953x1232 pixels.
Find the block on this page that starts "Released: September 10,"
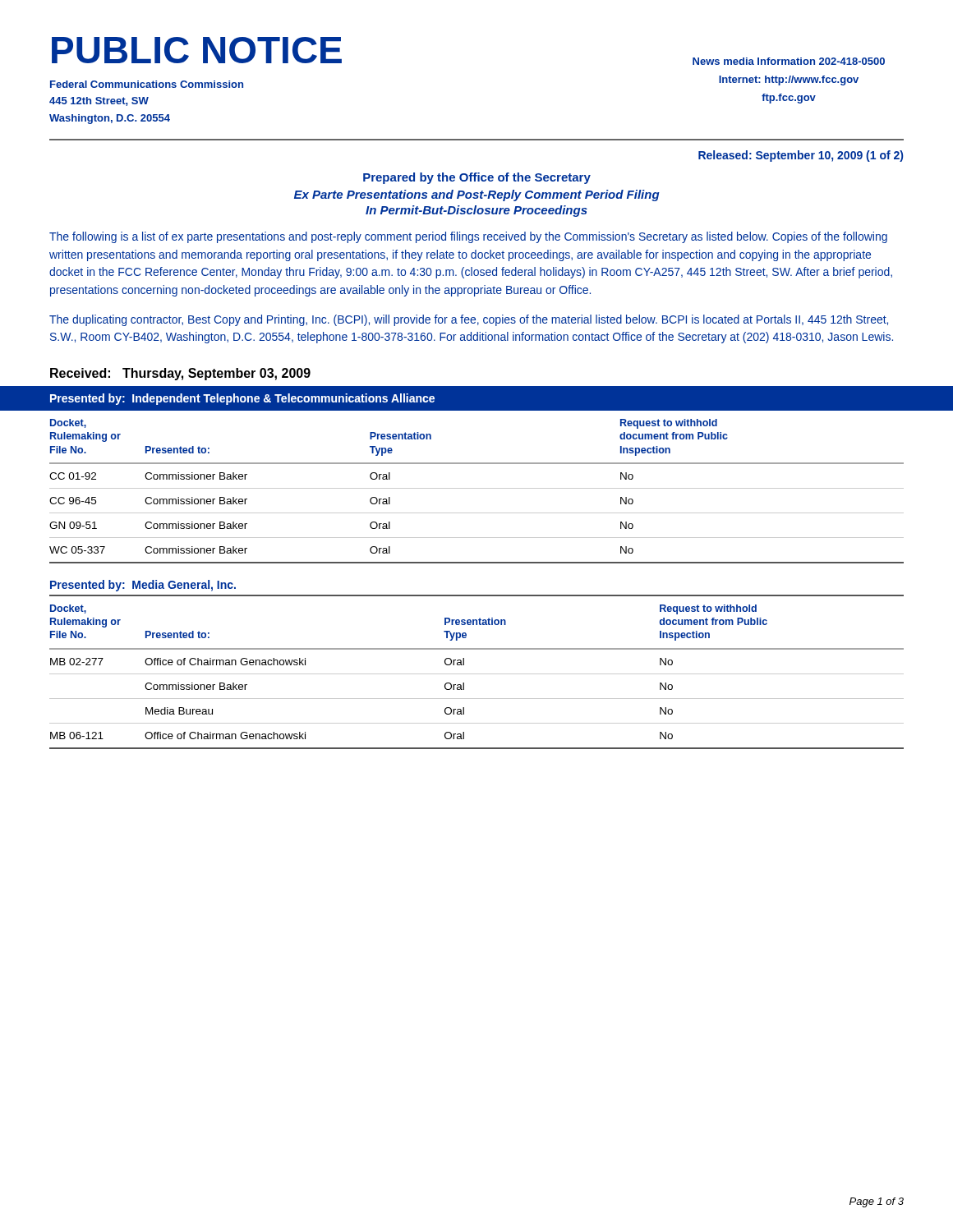(x=801, y=155)
